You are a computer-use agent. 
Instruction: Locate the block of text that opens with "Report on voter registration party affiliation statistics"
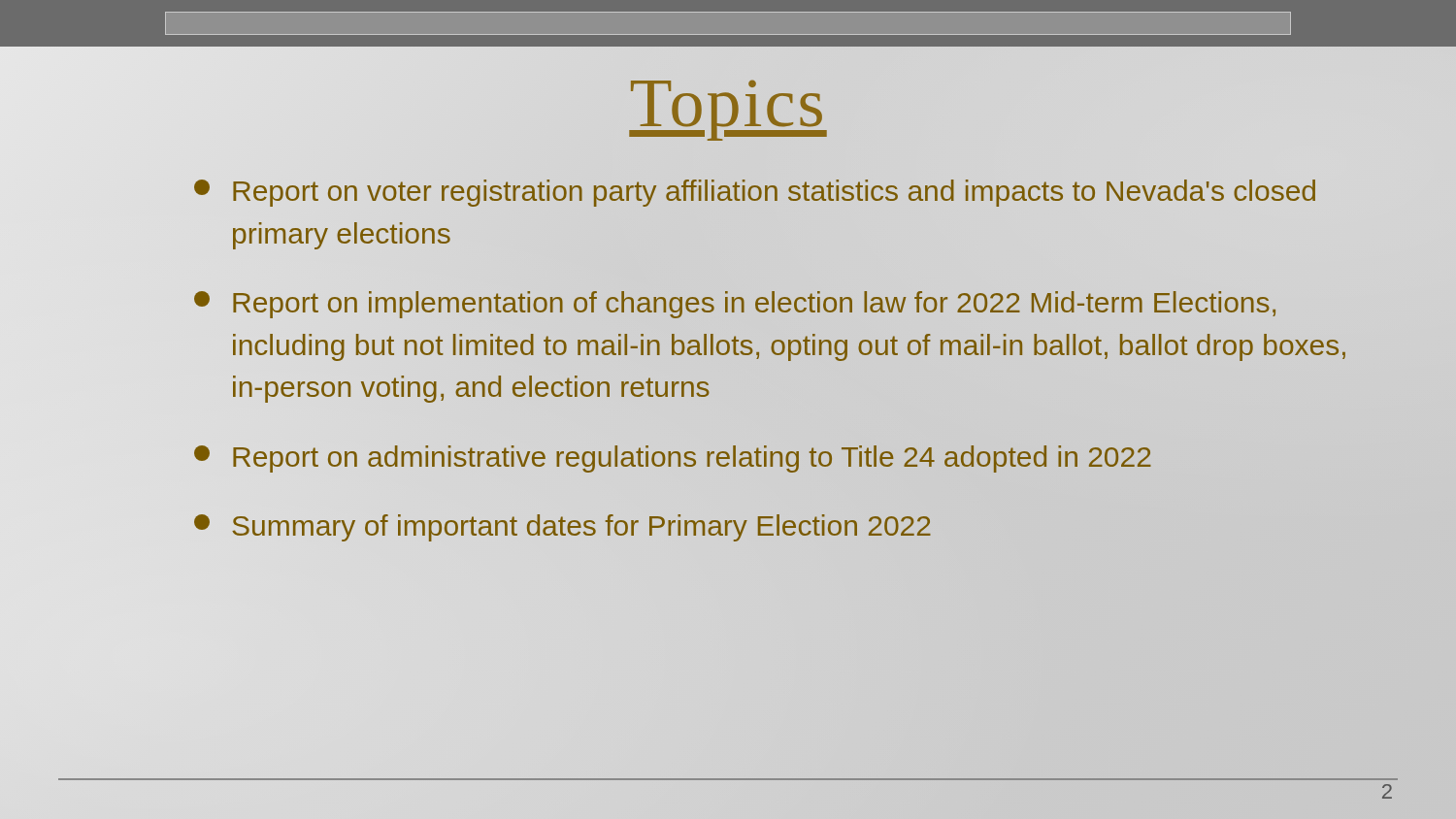tap(776, 212)
